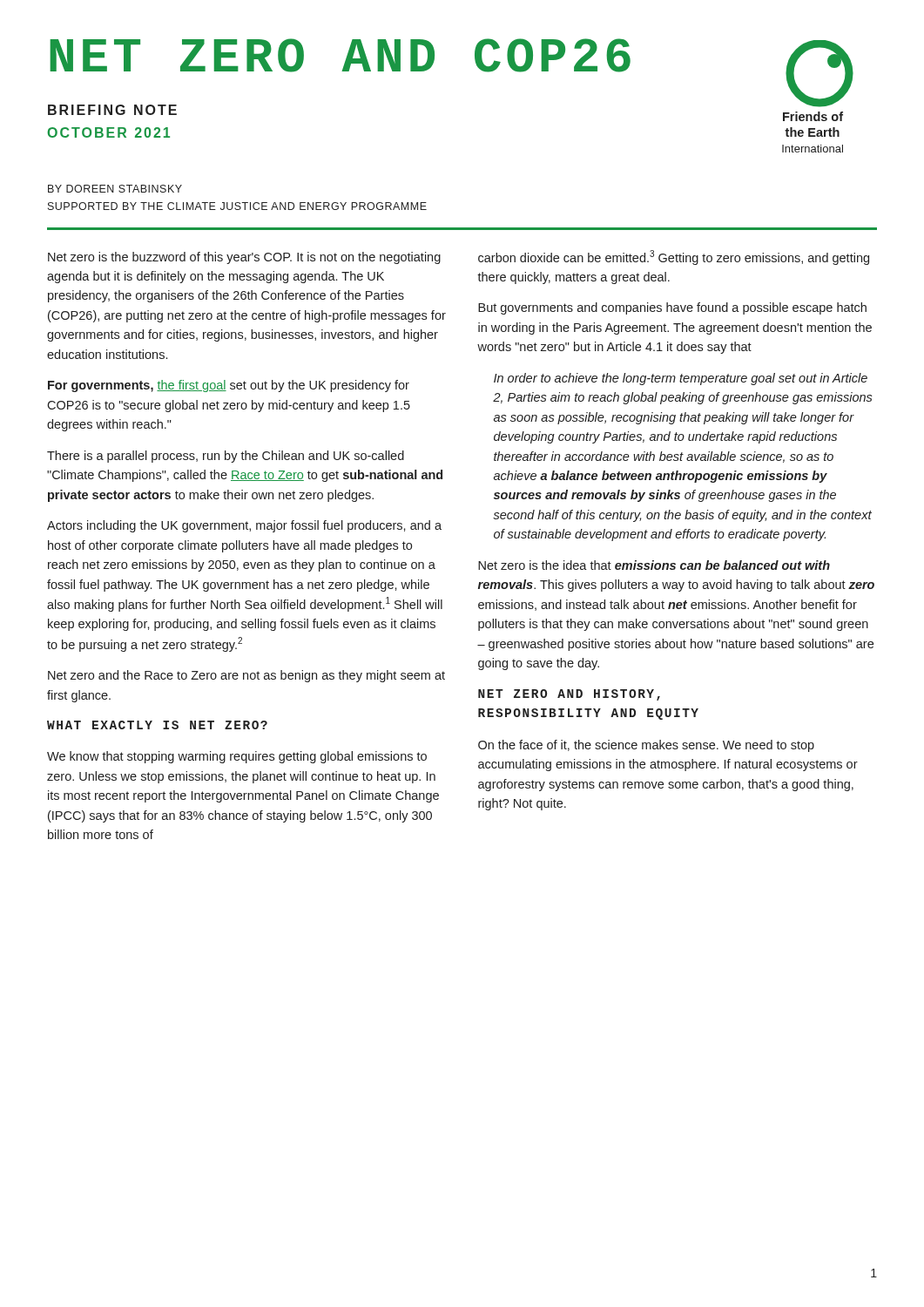924x1307 pixels.
Task: Click on the text block containing "For governments, the first goal set out by"
Action: coord(247,405)
